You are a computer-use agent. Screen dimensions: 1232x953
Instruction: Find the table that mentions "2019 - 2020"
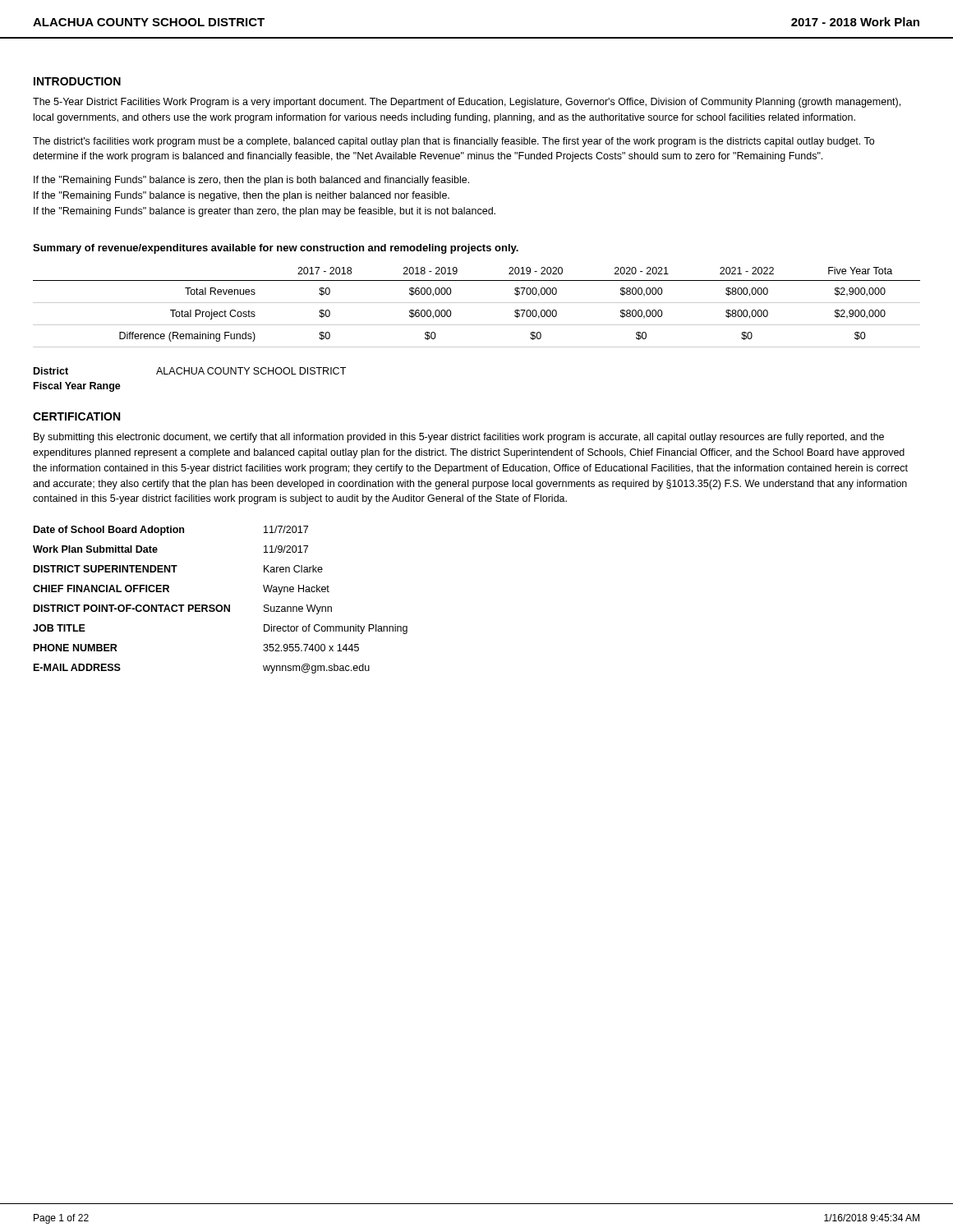(476, 305)
